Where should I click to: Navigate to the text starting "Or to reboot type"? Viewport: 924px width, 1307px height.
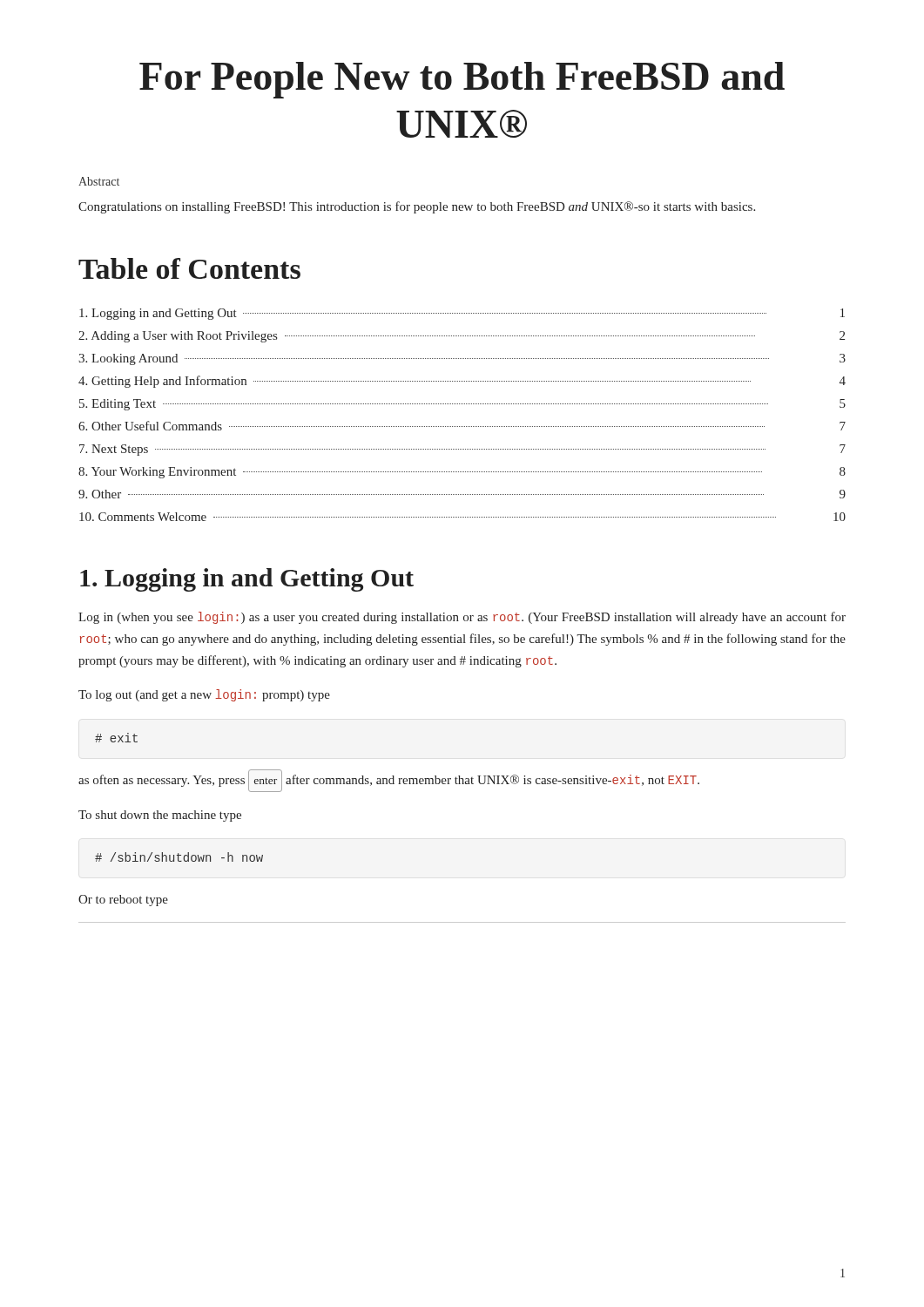(123, 901)
